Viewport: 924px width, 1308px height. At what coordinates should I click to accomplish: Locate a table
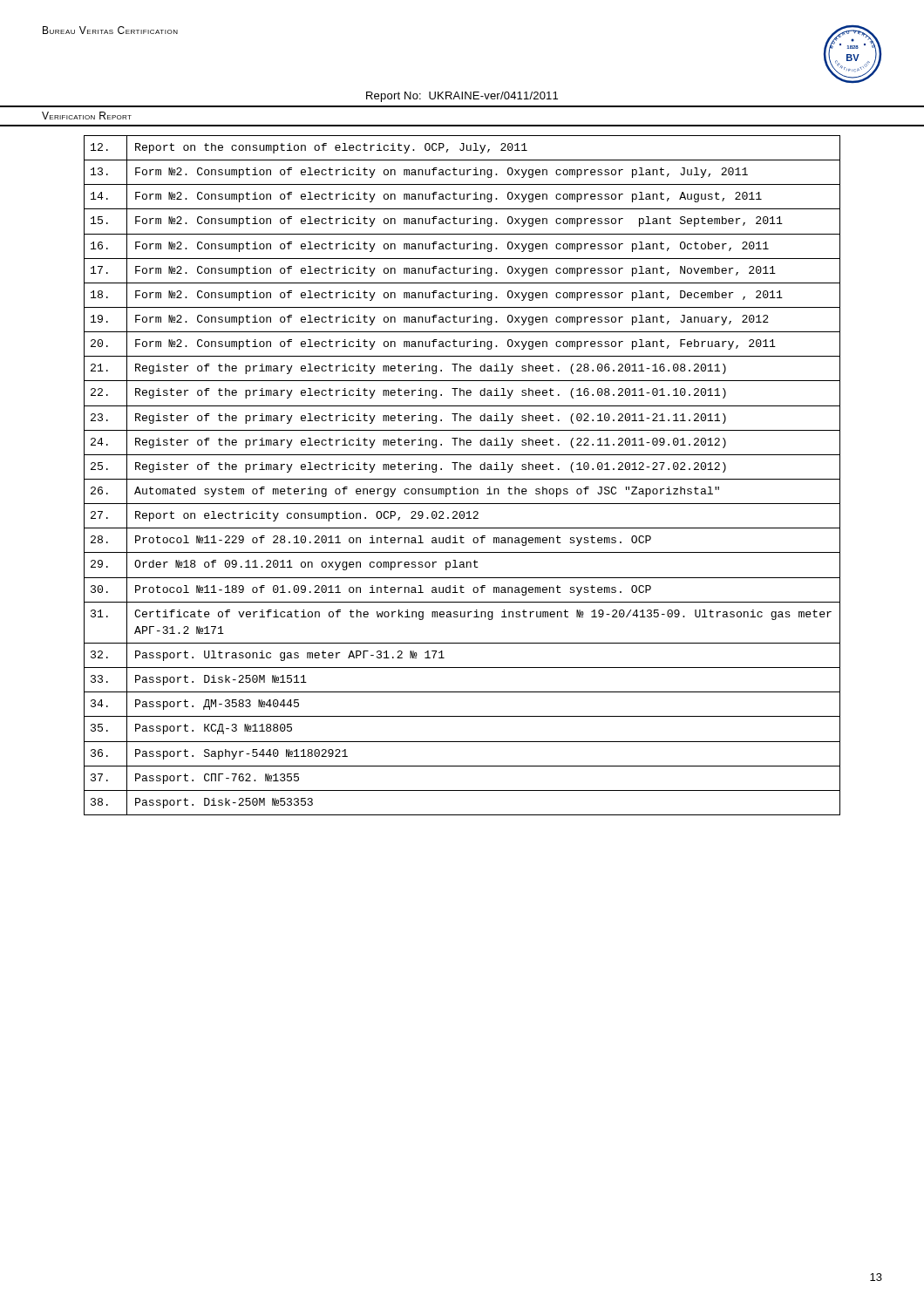(462, 475)
